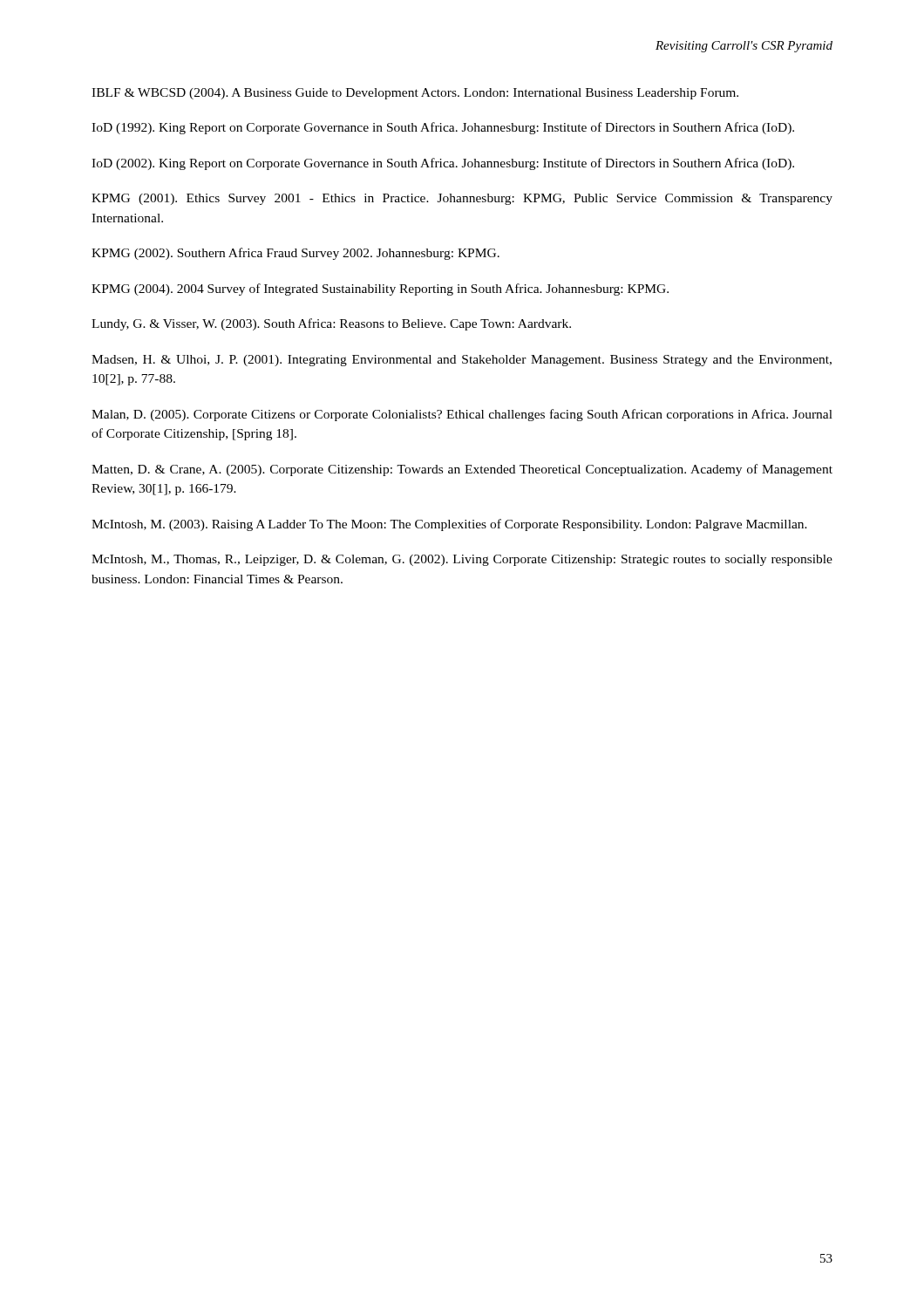This screenshot has height=1308, width=924.
Task: Click on the list item that reads "Madsen, H. &"
Action: click(x=462, y=368)
